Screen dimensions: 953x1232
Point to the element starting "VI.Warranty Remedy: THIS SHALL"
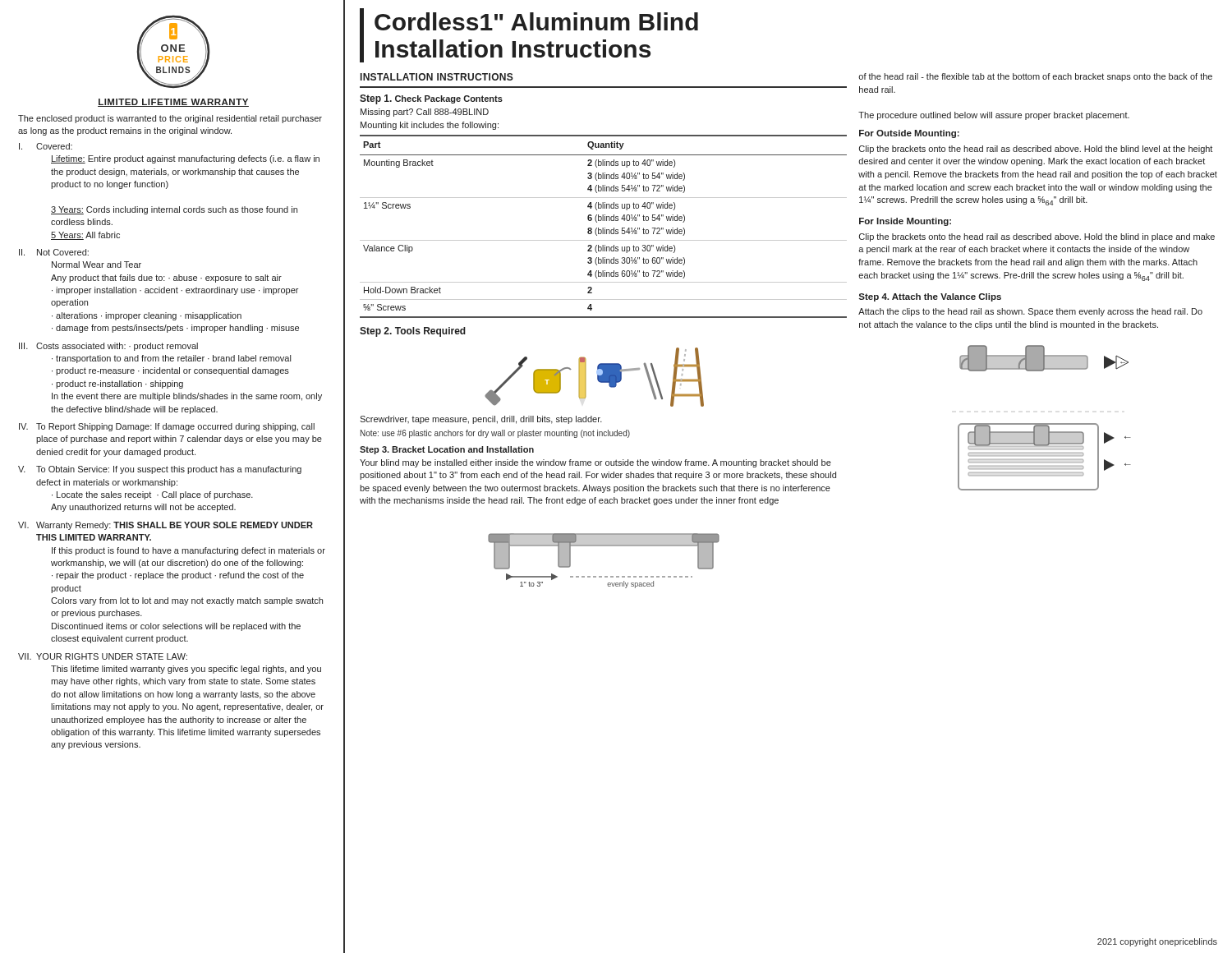172,582
